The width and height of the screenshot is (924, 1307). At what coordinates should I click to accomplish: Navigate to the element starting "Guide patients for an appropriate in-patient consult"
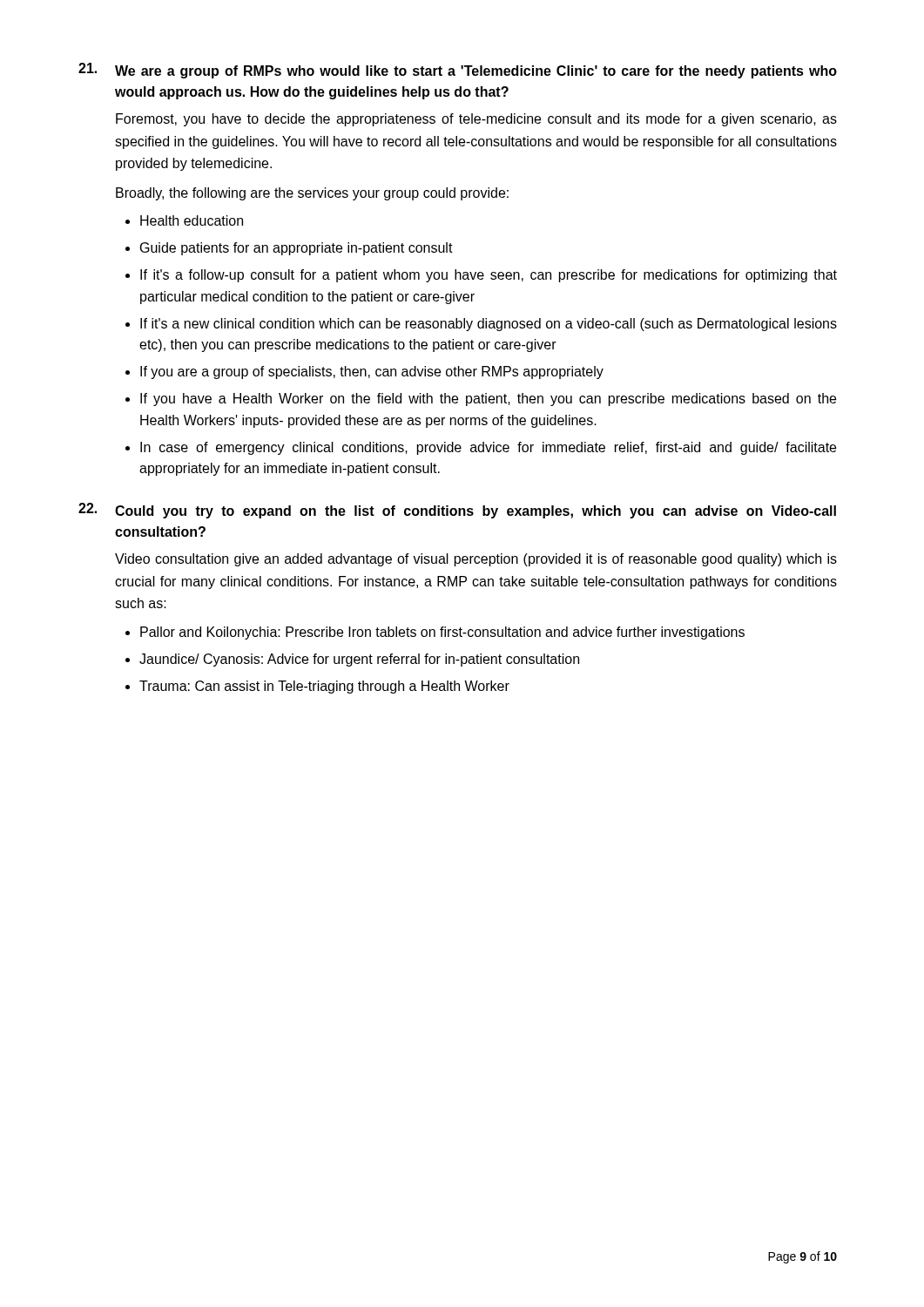(x=296, y=248)
